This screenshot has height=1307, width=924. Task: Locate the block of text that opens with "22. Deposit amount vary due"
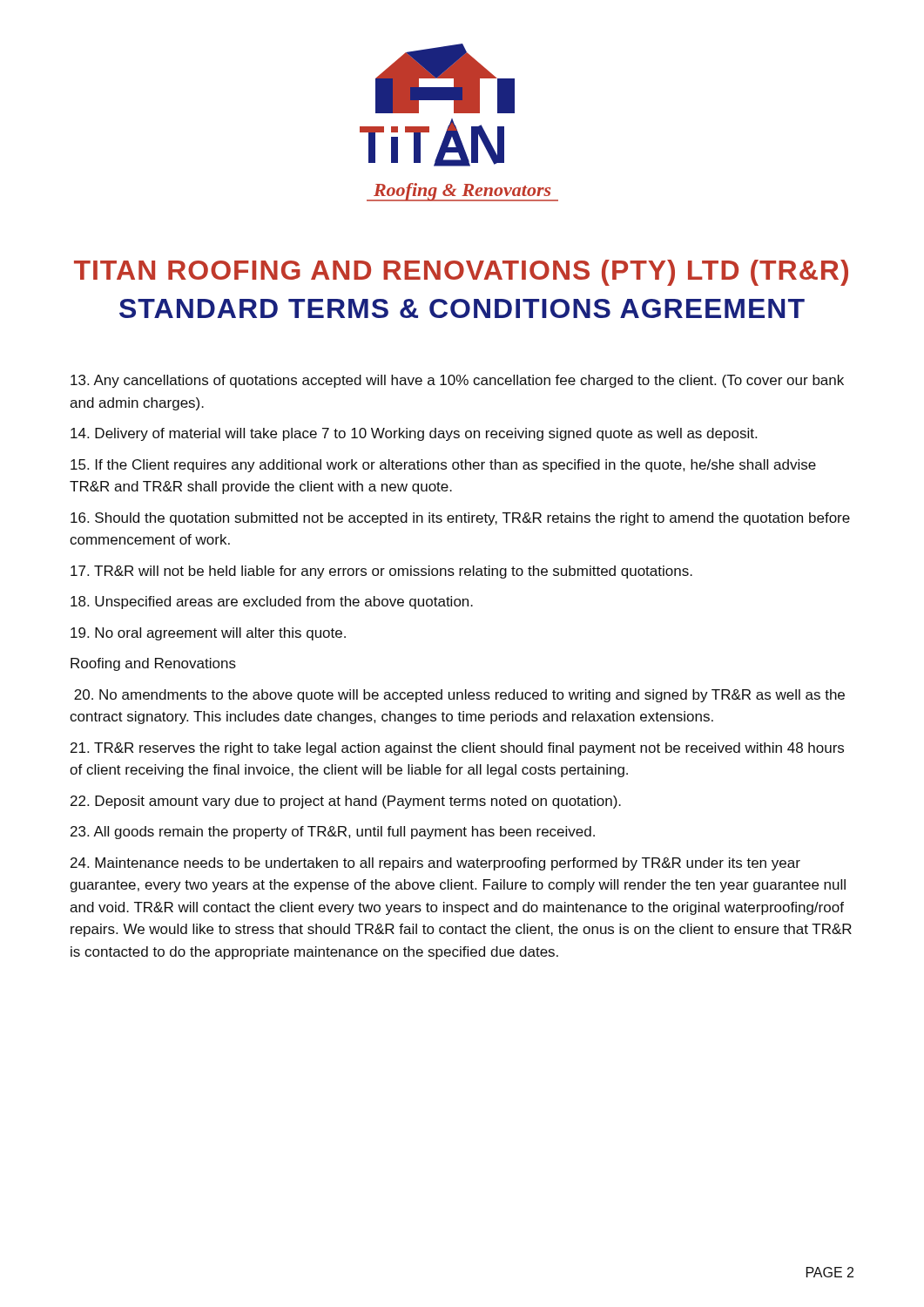(346, 801)
